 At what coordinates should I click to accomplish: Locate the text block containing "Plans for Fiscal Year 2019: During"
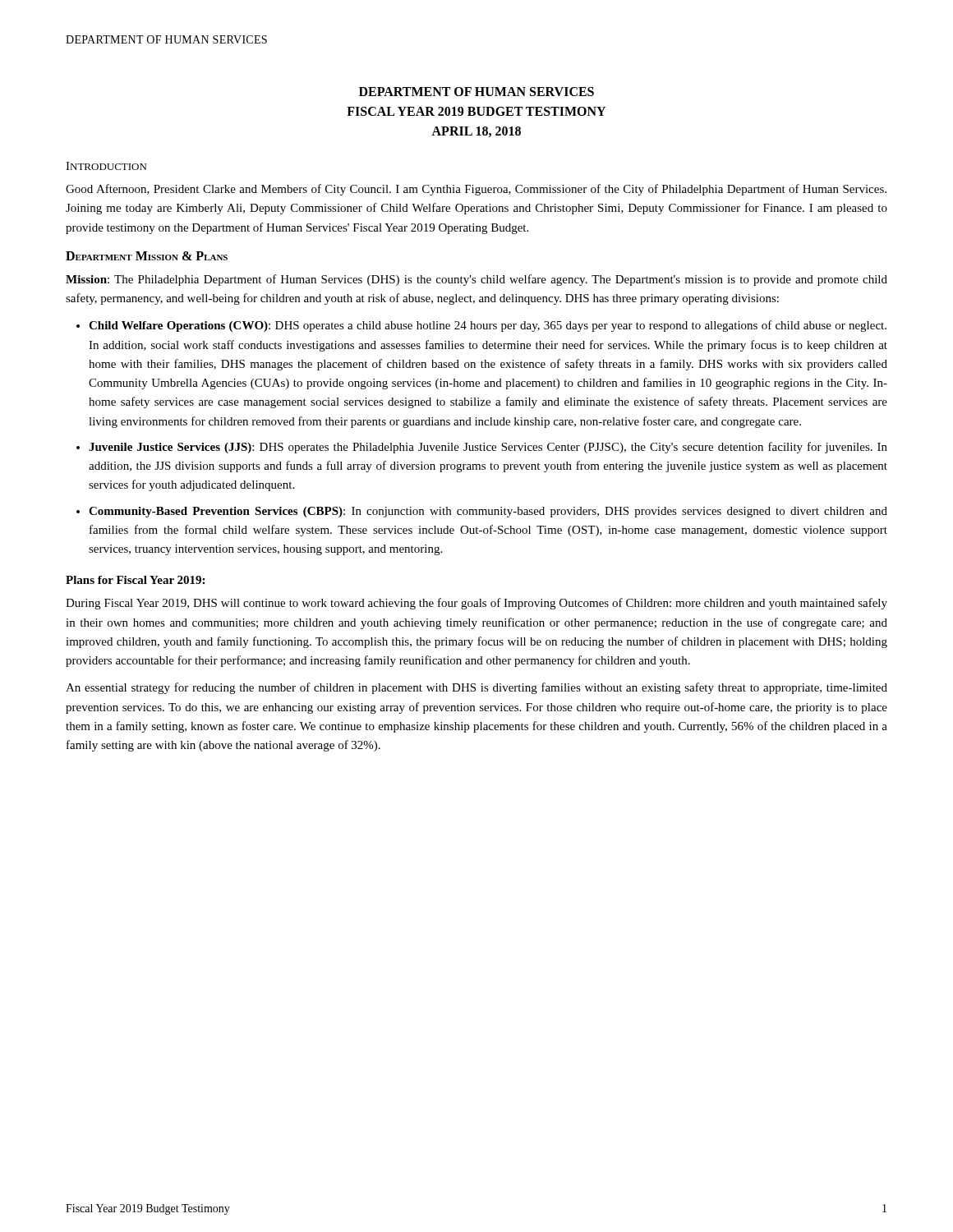(476, 622)
